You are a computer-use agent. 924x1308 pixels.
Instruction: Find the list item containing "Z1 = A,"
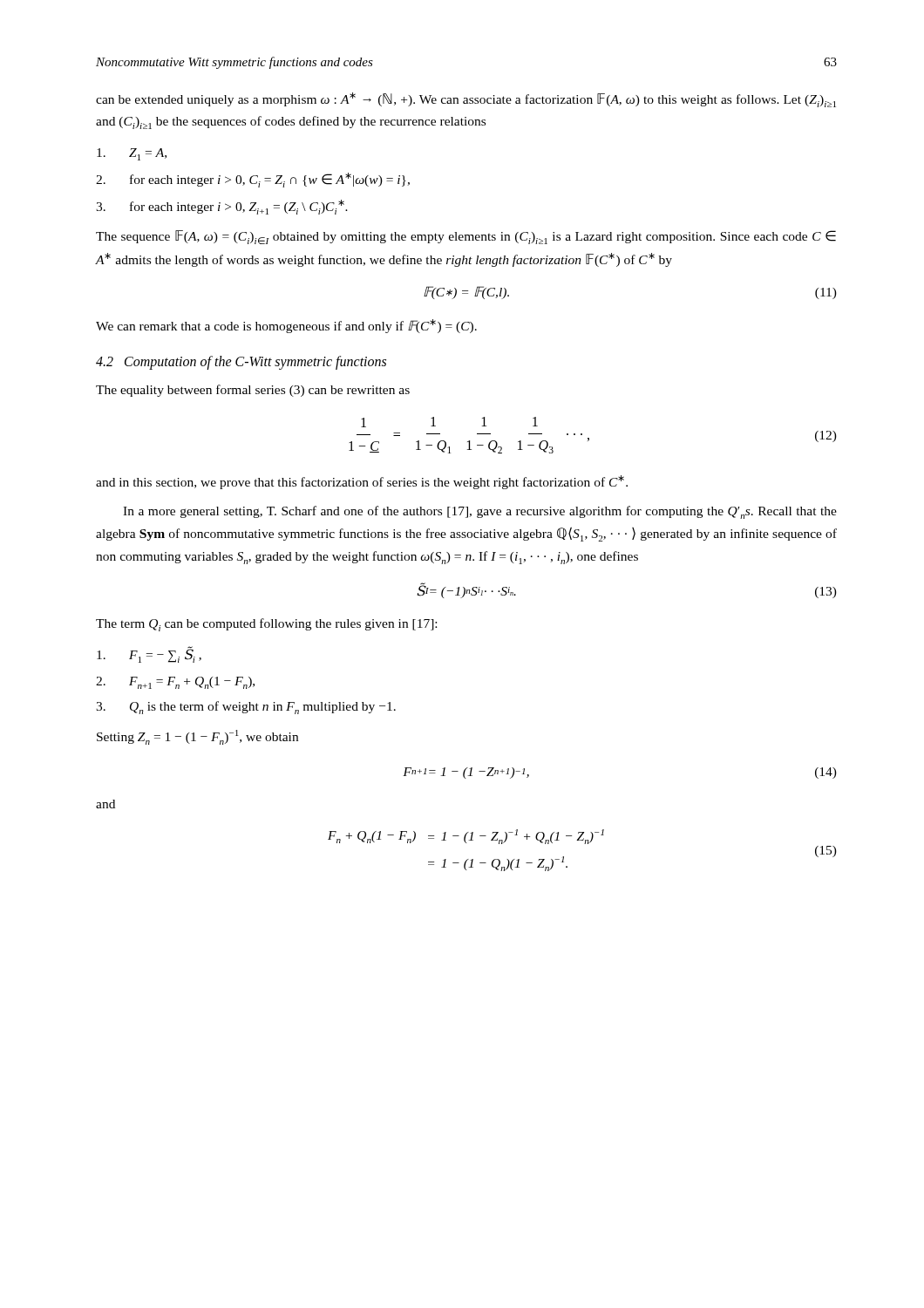click(x=132, y=153)
